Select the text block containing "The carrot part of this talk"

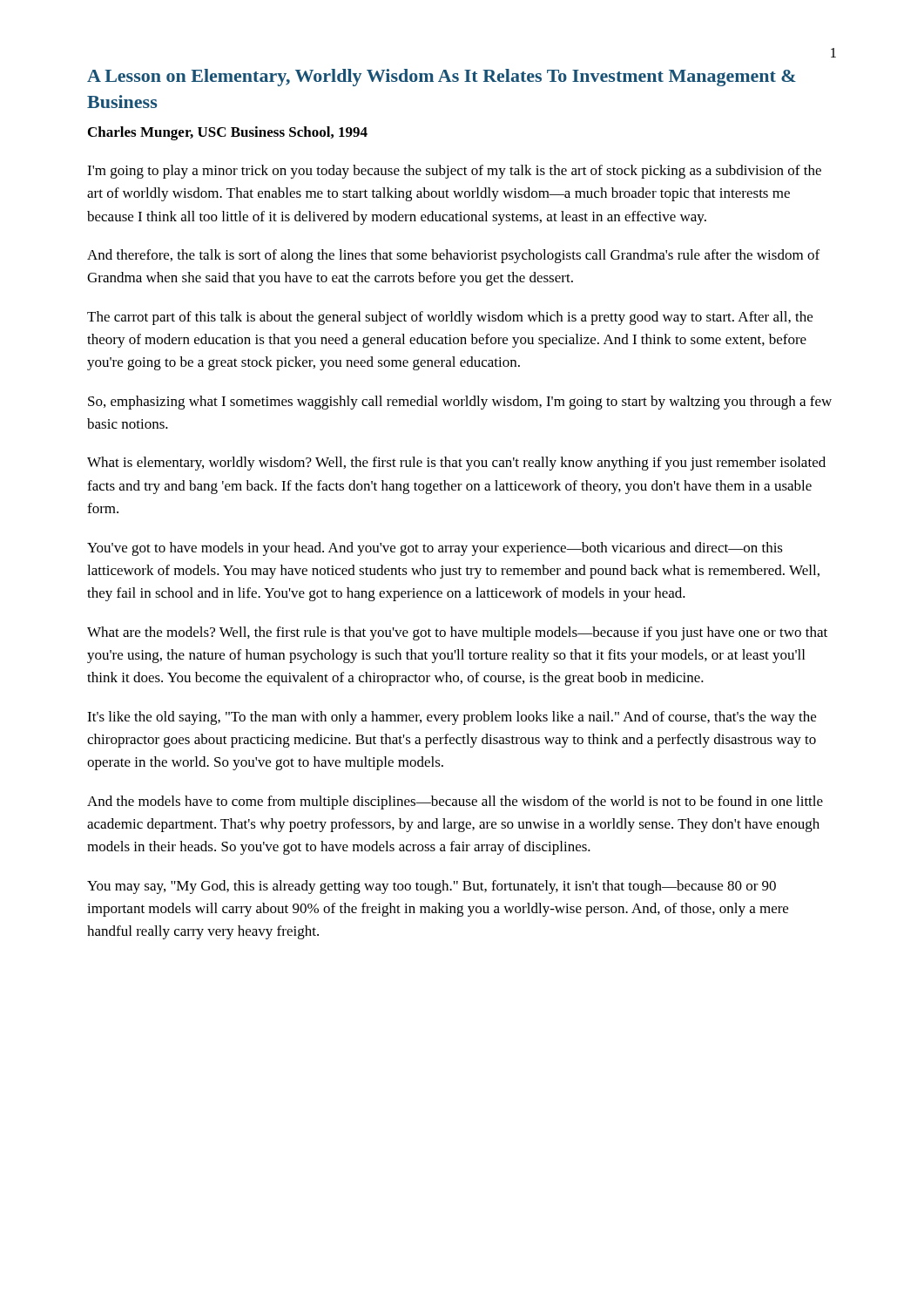point(450,339)
